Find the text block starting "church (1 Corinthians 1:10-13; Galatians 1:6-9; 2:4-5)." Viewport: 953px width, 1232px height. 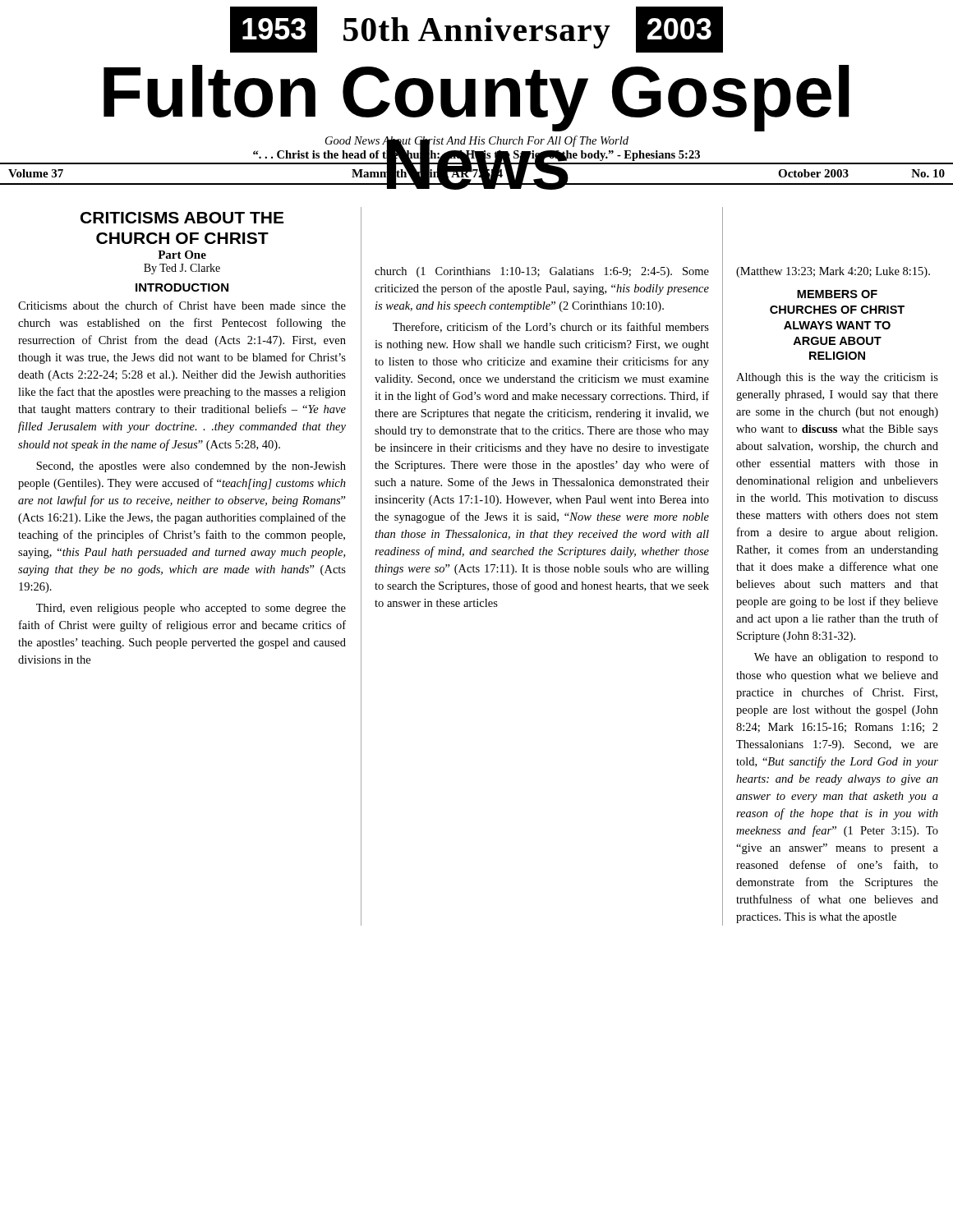[542, 437]
